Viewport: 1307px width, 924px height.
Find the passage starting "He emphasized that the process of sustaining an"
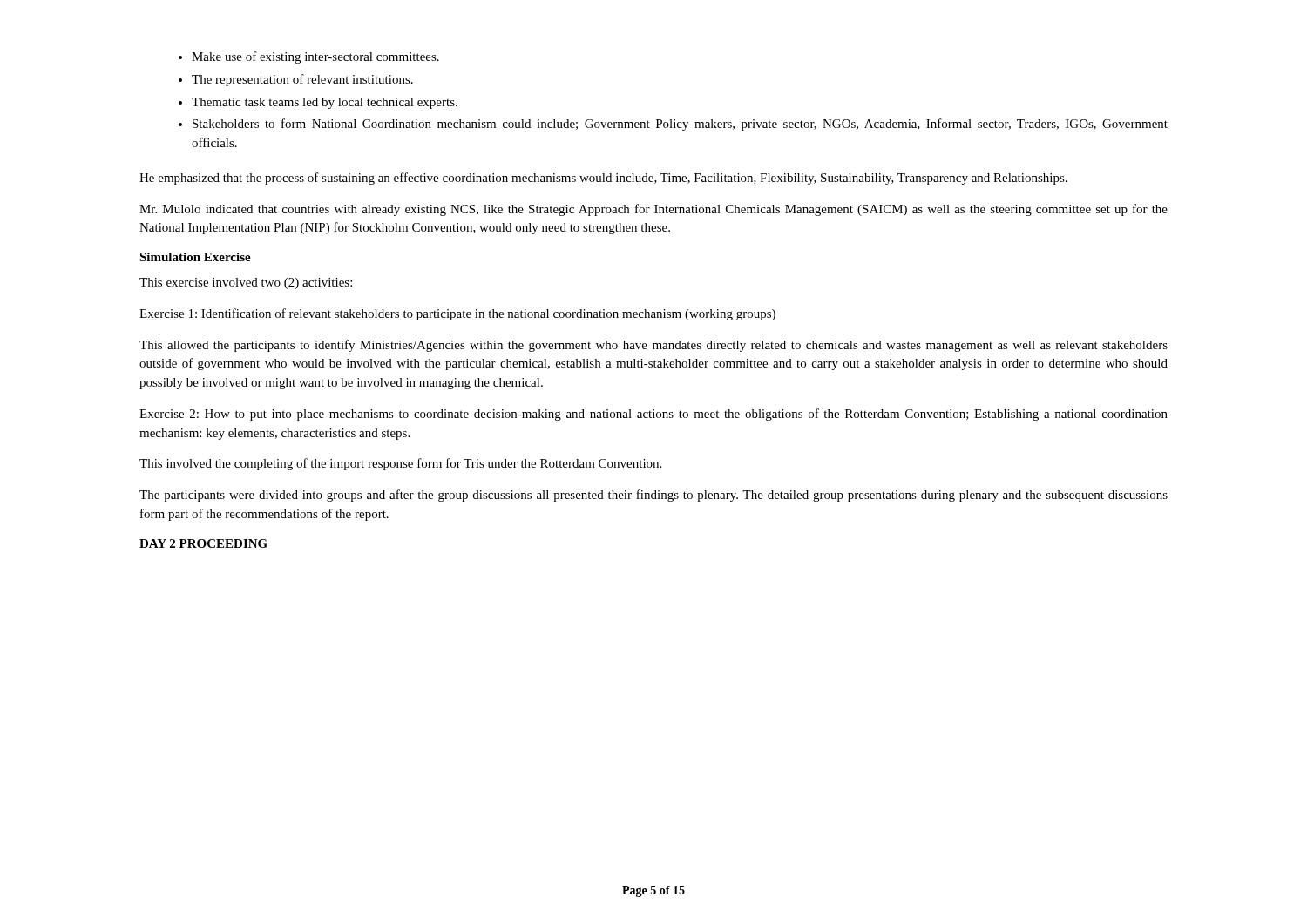point(604,177)
